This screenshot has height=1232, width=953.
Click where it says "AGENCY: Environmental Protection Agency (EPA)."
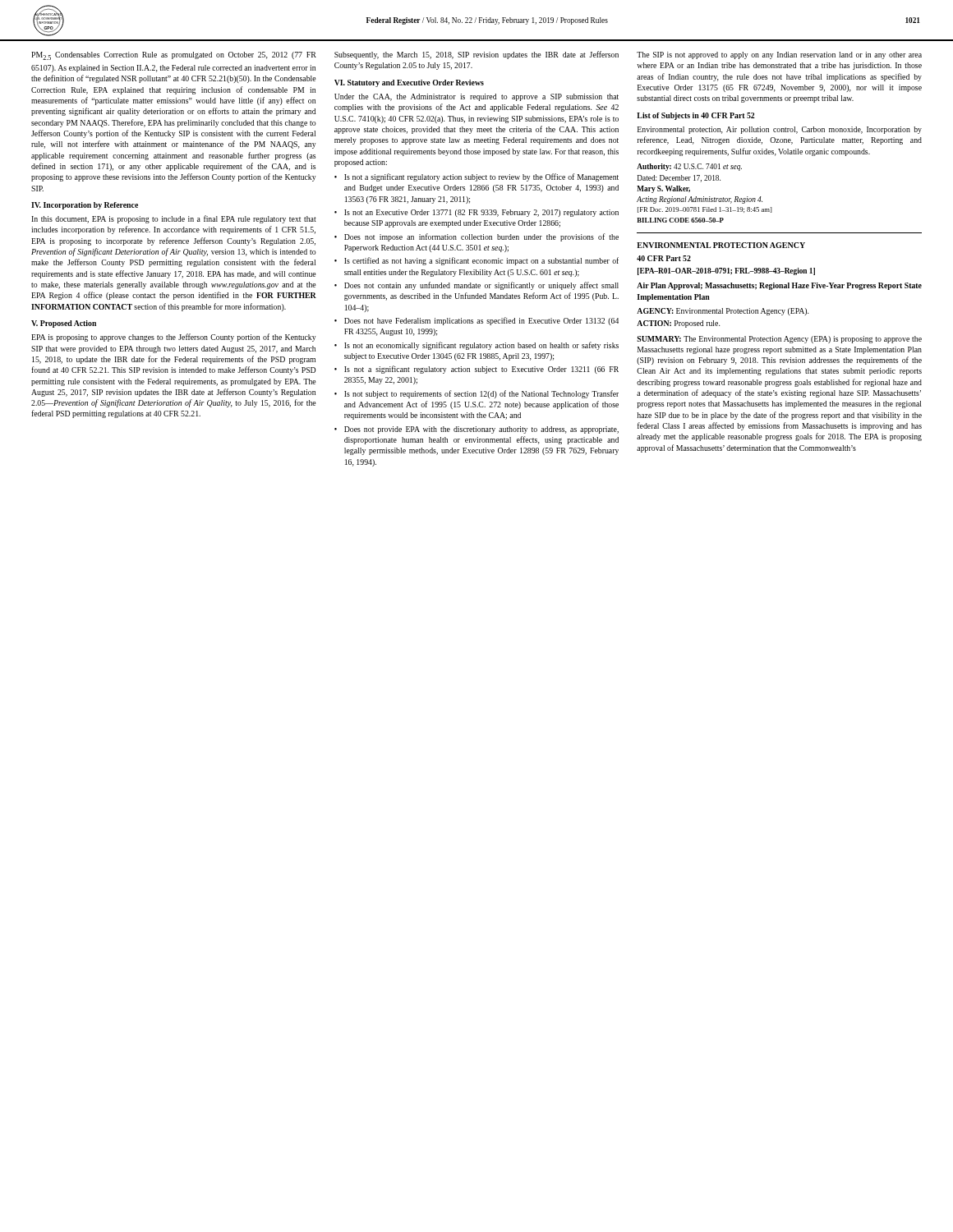pyautogui.click(x=723, y=311)
